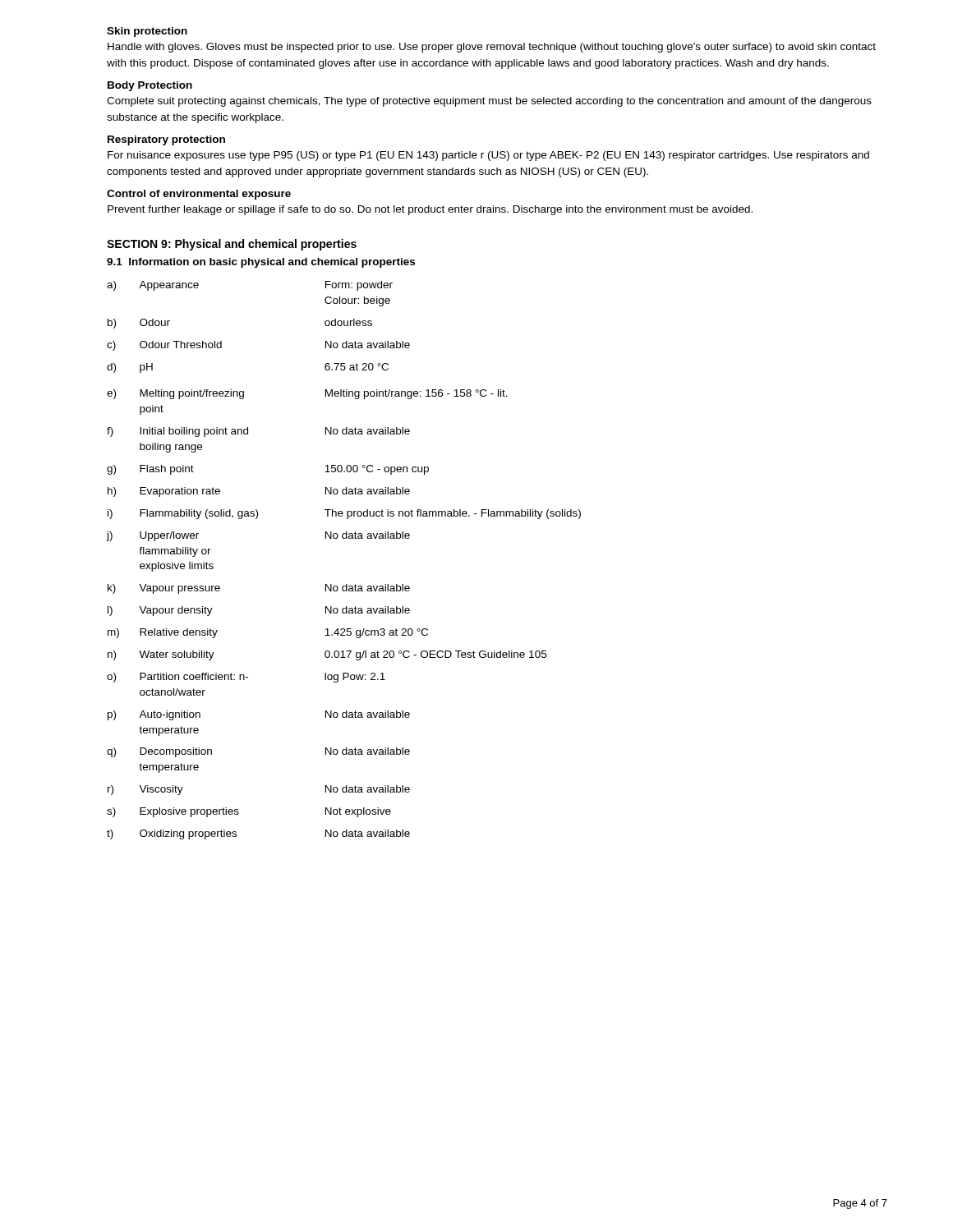The height and width of the screenshot is (1232, 953).
Task: Click the passage that begins "a) Appearance Form: powderColour:"
Action: point(173,285)
